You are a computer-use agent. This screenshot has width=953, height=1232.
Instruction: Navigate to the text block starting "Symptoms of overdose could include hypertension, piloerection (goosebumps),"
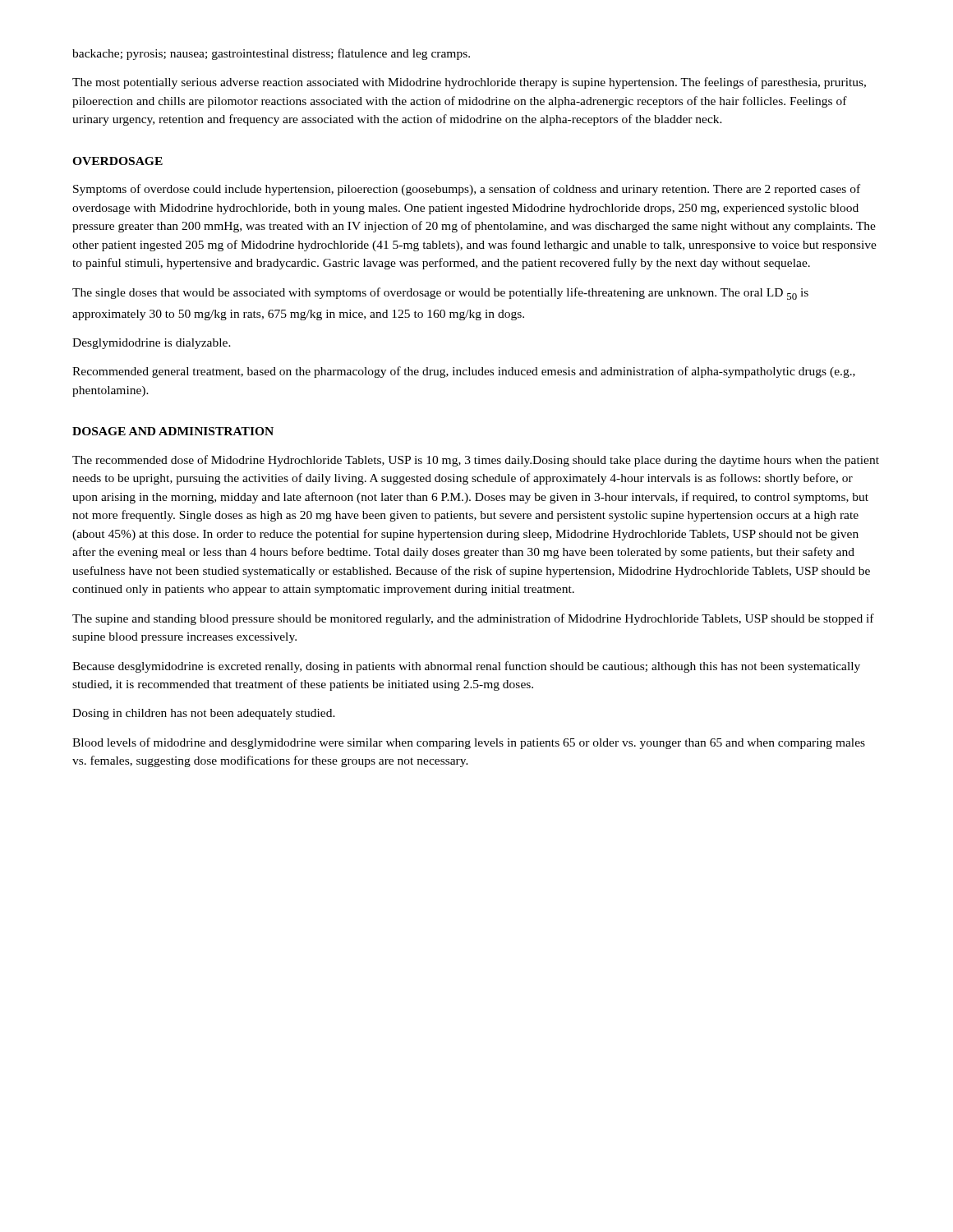474,226
